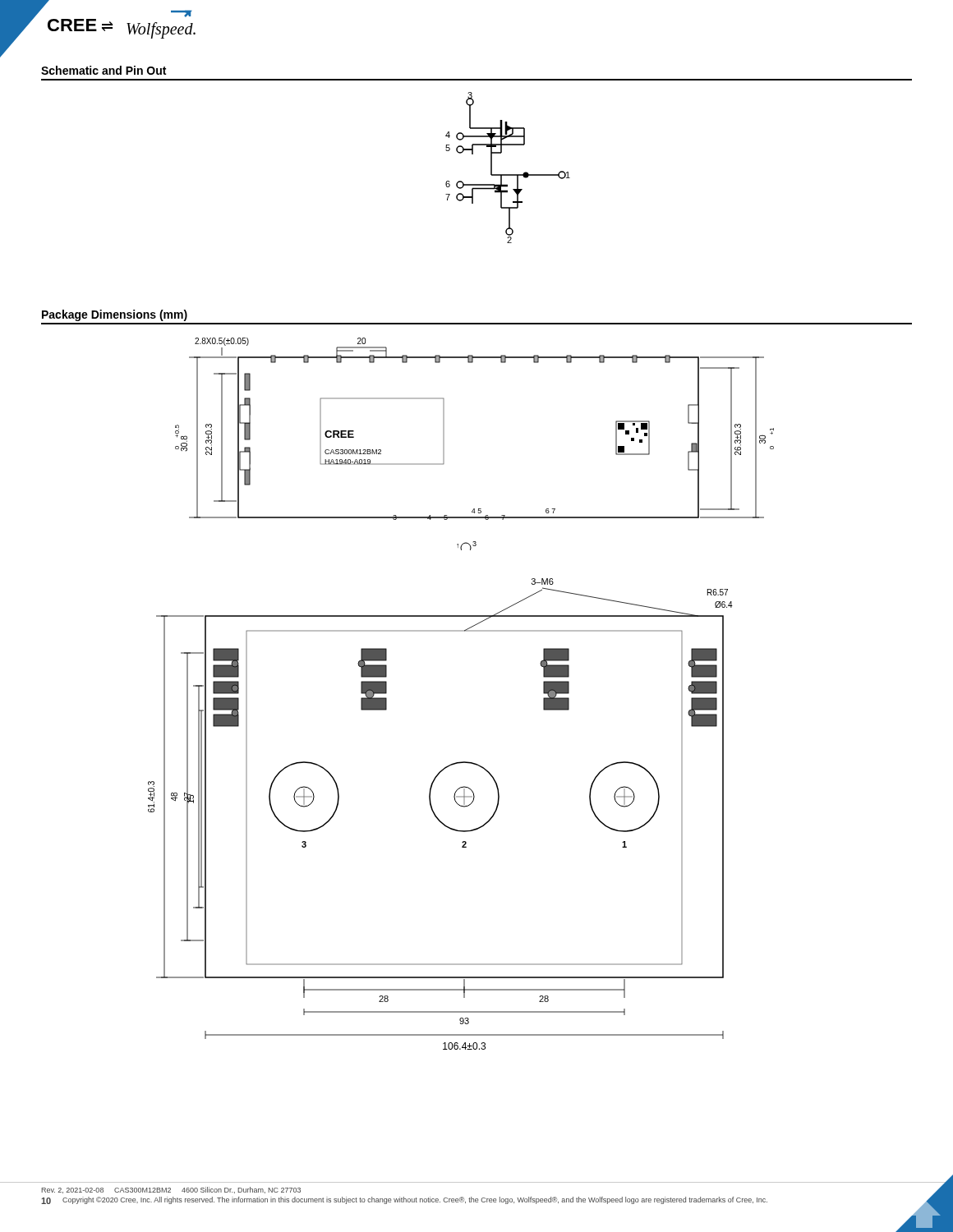Locate the schematic
Image resolution: width=953 pixels, height=1232 pixels.
[476, 193]
